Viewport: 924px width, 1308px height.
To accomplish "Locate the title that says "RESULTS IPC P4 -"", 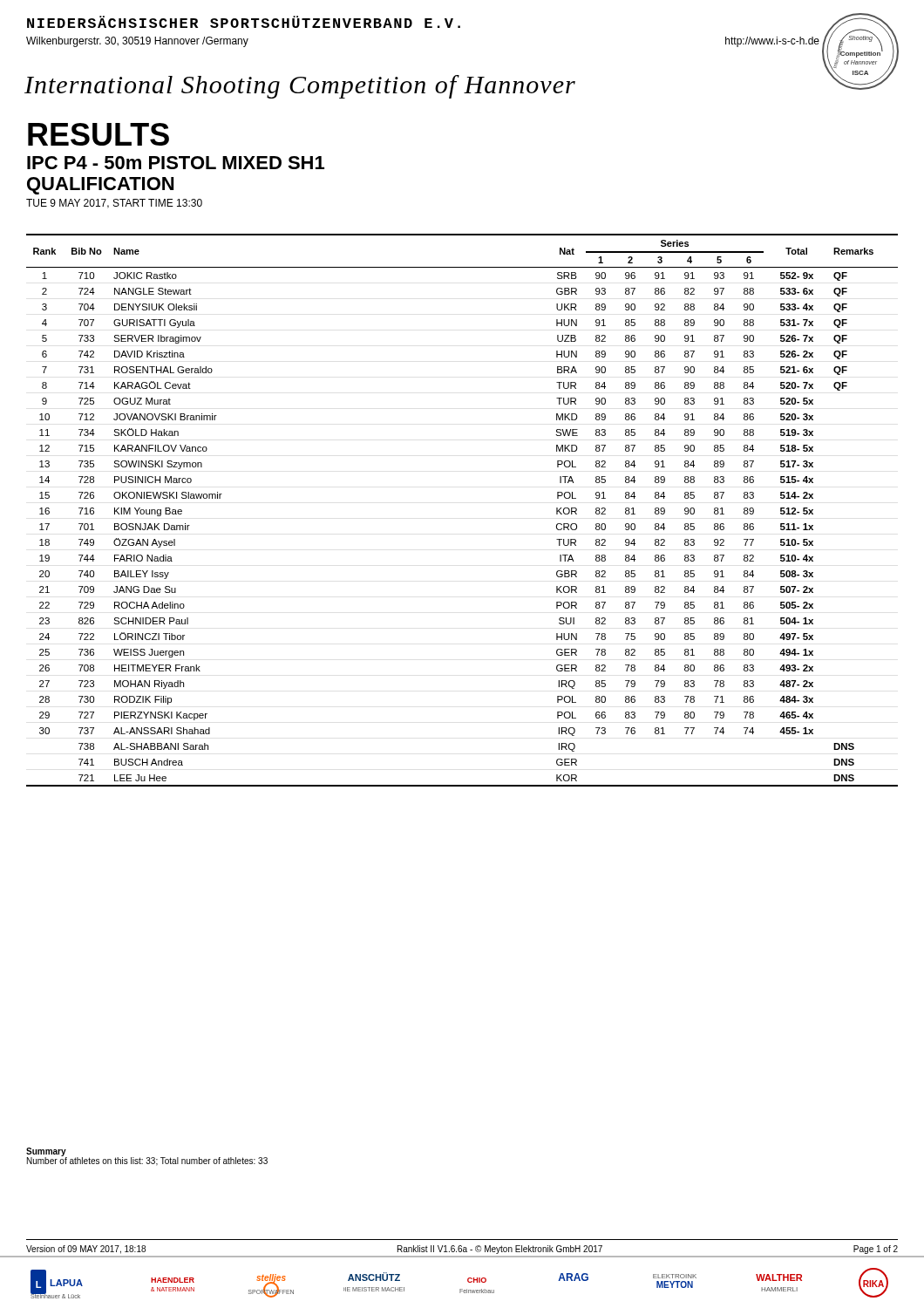I will 176,164.
